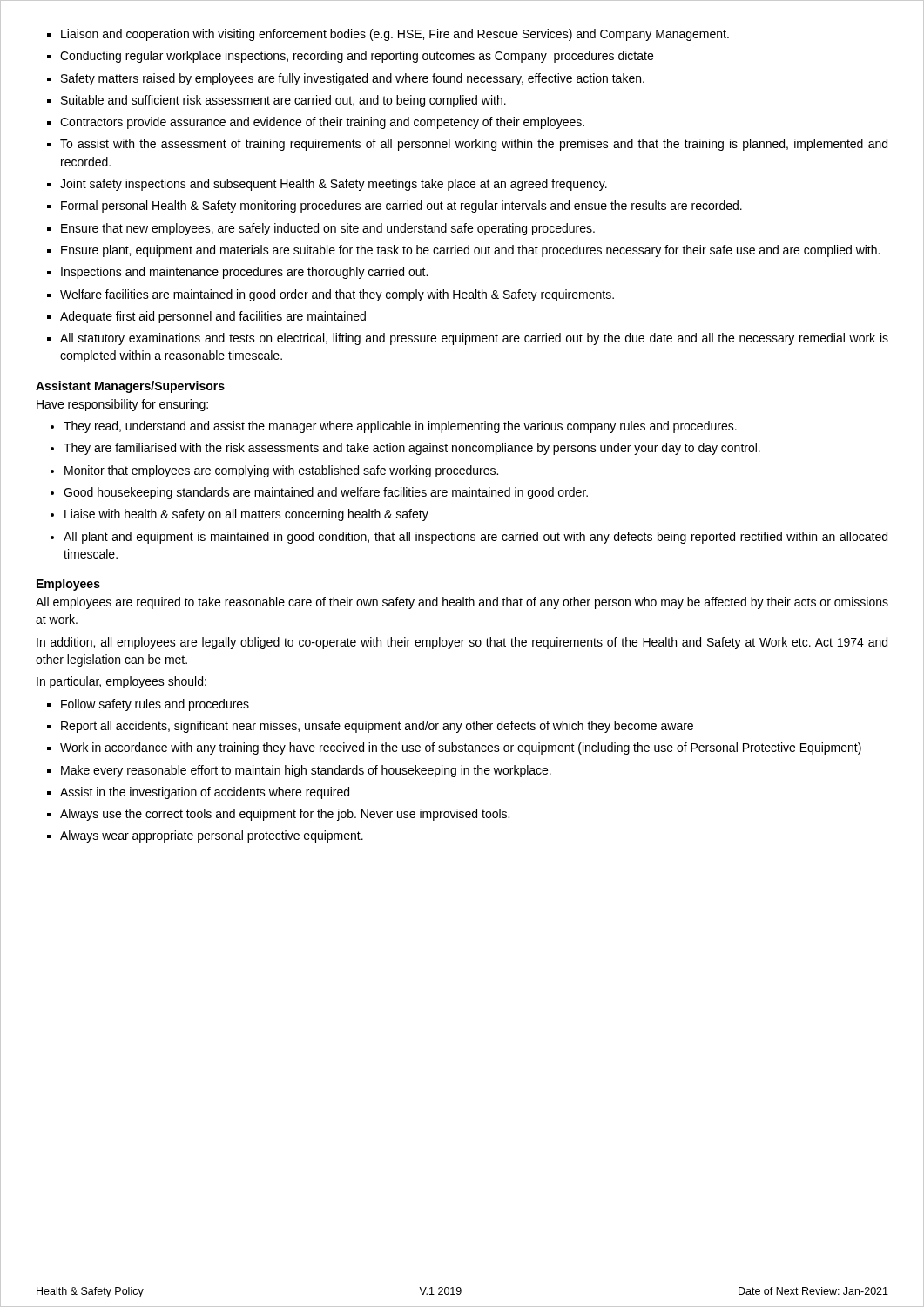Locate the block of text that opens with "Work in accordance with any training"
This screenshot has height=1307, width=924.
pos(462,748)
